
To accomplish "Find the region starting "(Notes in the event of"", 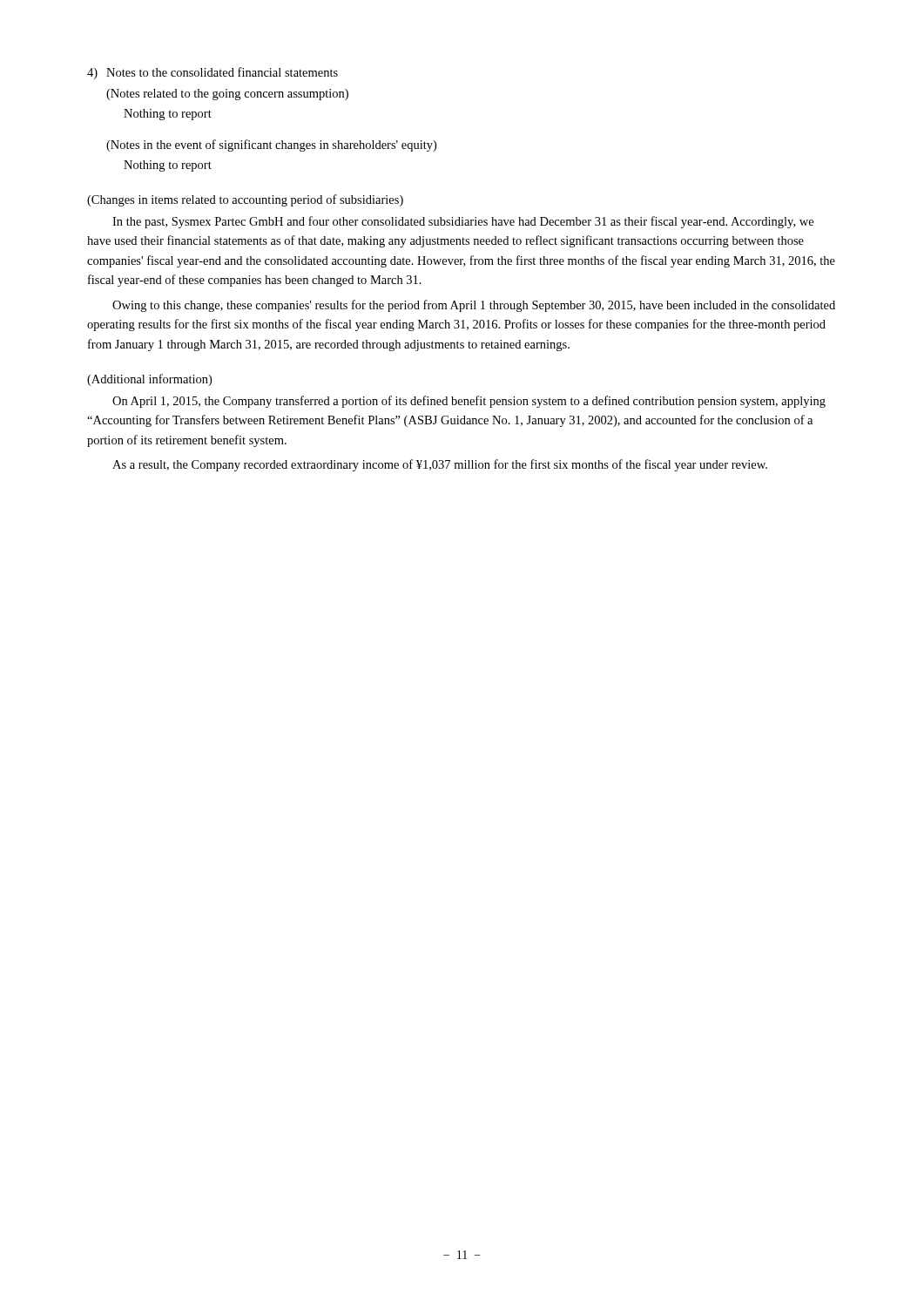I will click(271, 146).
